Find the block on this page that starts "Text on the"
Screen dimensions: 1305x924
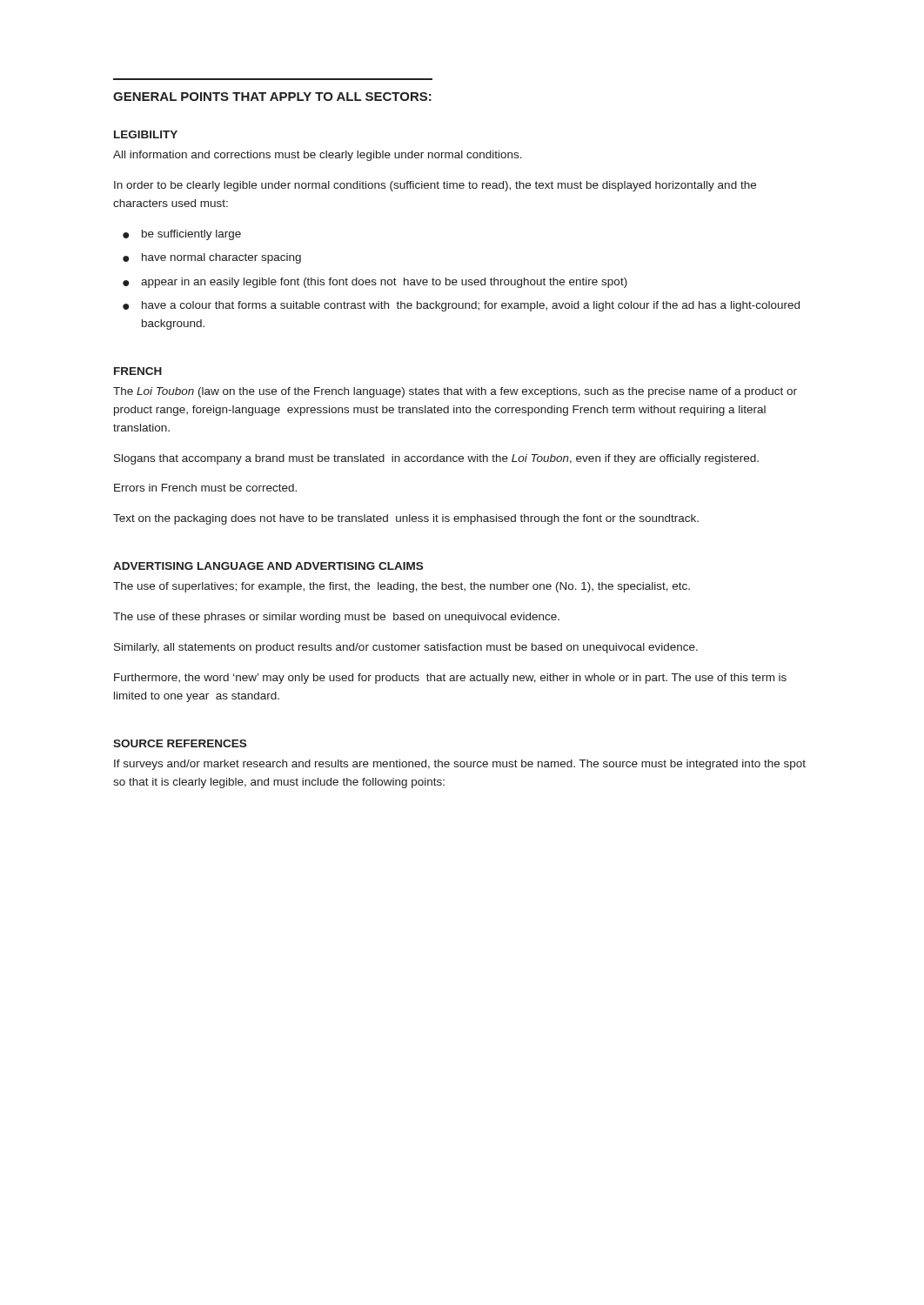406,518
